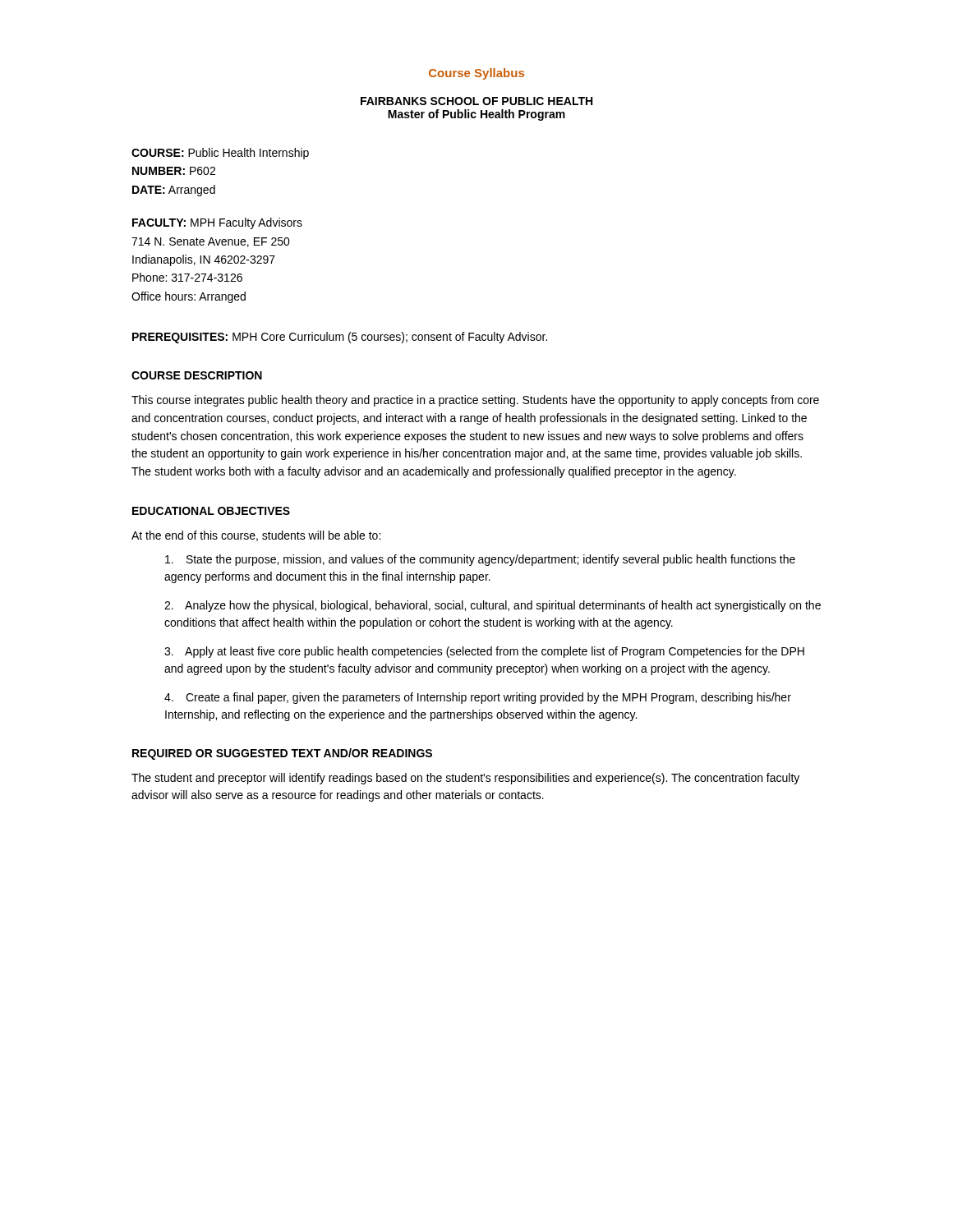
Task: Point to the passage starting "FAIRBANKS SCHOOL OF PUBLIC HEALTH Master"
Action: point(476,108)
